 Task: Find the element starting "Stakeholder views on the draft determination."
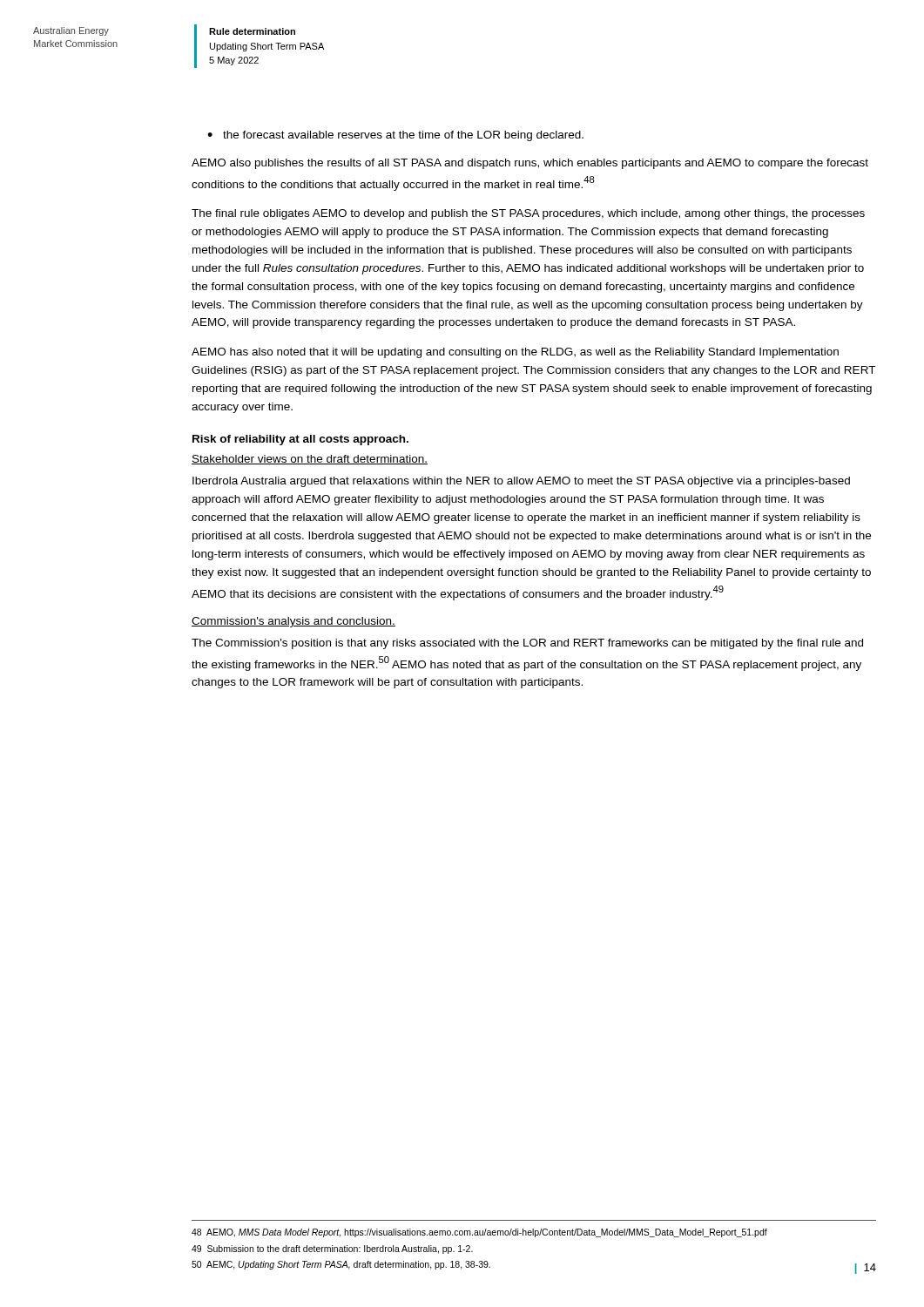tap(310, 459)
